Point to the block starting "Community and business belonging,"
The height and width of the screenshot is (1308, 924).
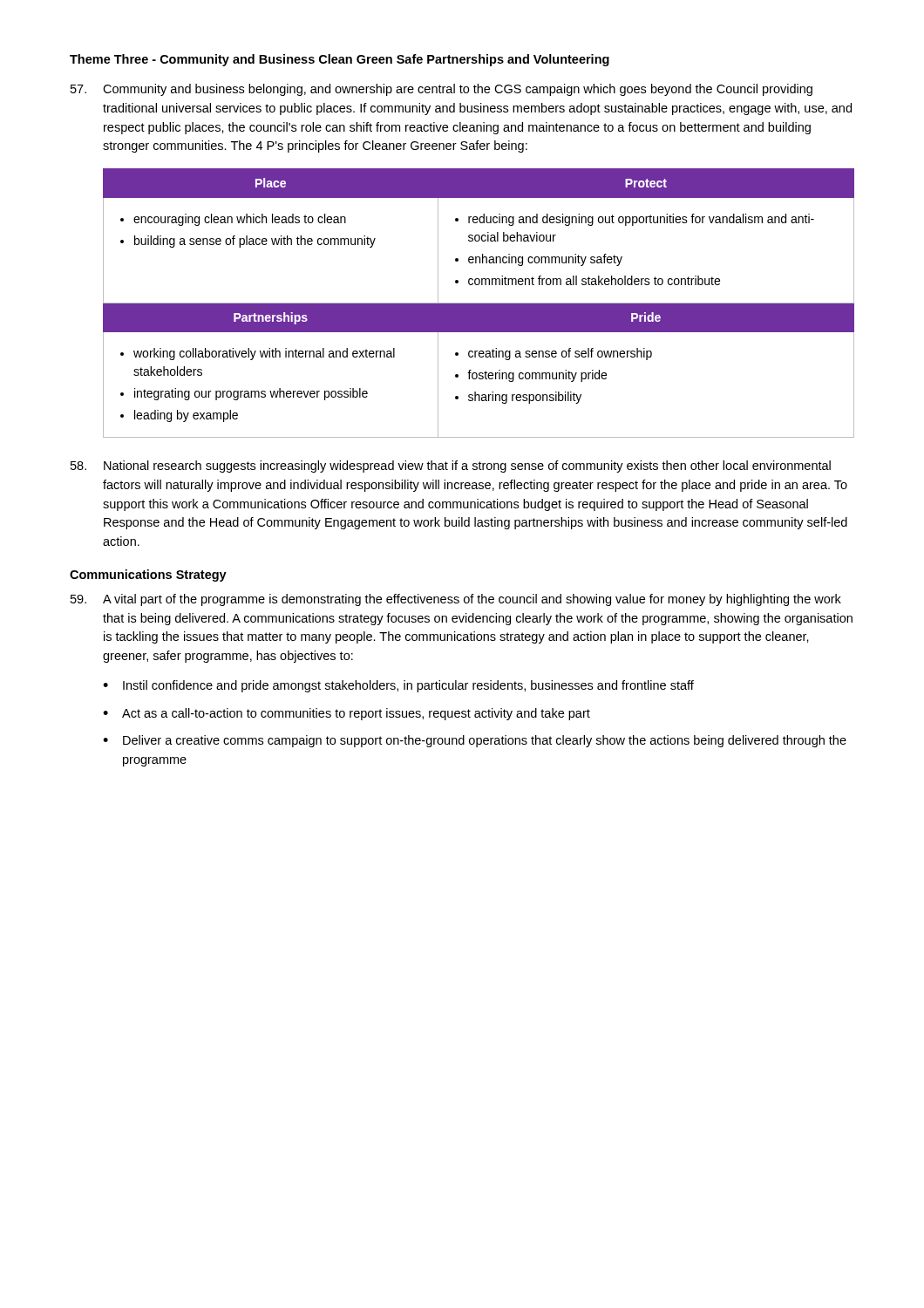point(462,118)
